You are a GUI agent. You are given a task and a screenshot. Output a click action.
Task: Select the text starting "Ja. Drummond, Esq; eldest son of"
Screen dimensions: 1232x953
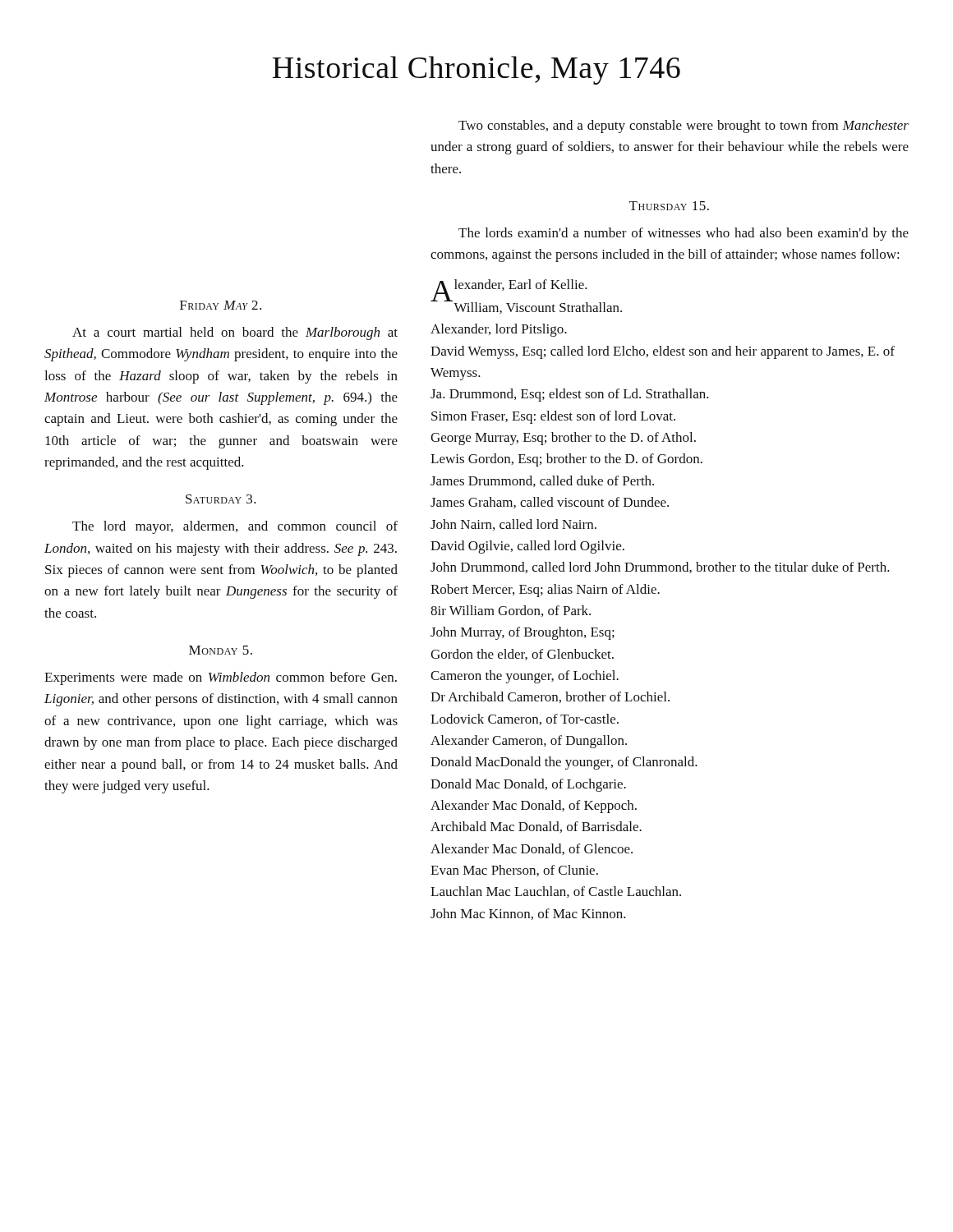click(x=570, y=394)
